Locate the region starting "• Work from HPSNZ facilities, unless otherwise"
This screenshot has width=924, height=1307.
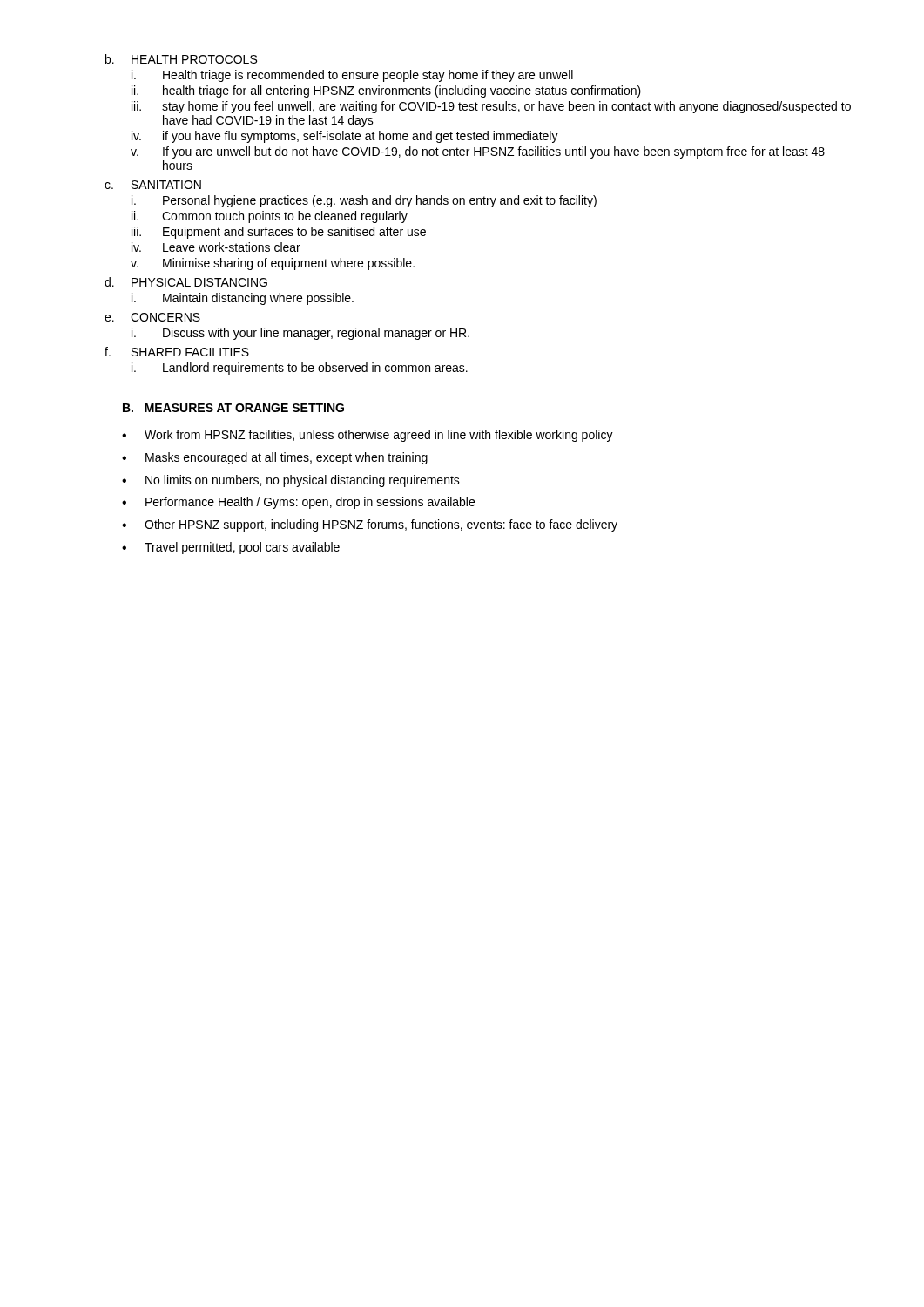coord(479,436)
